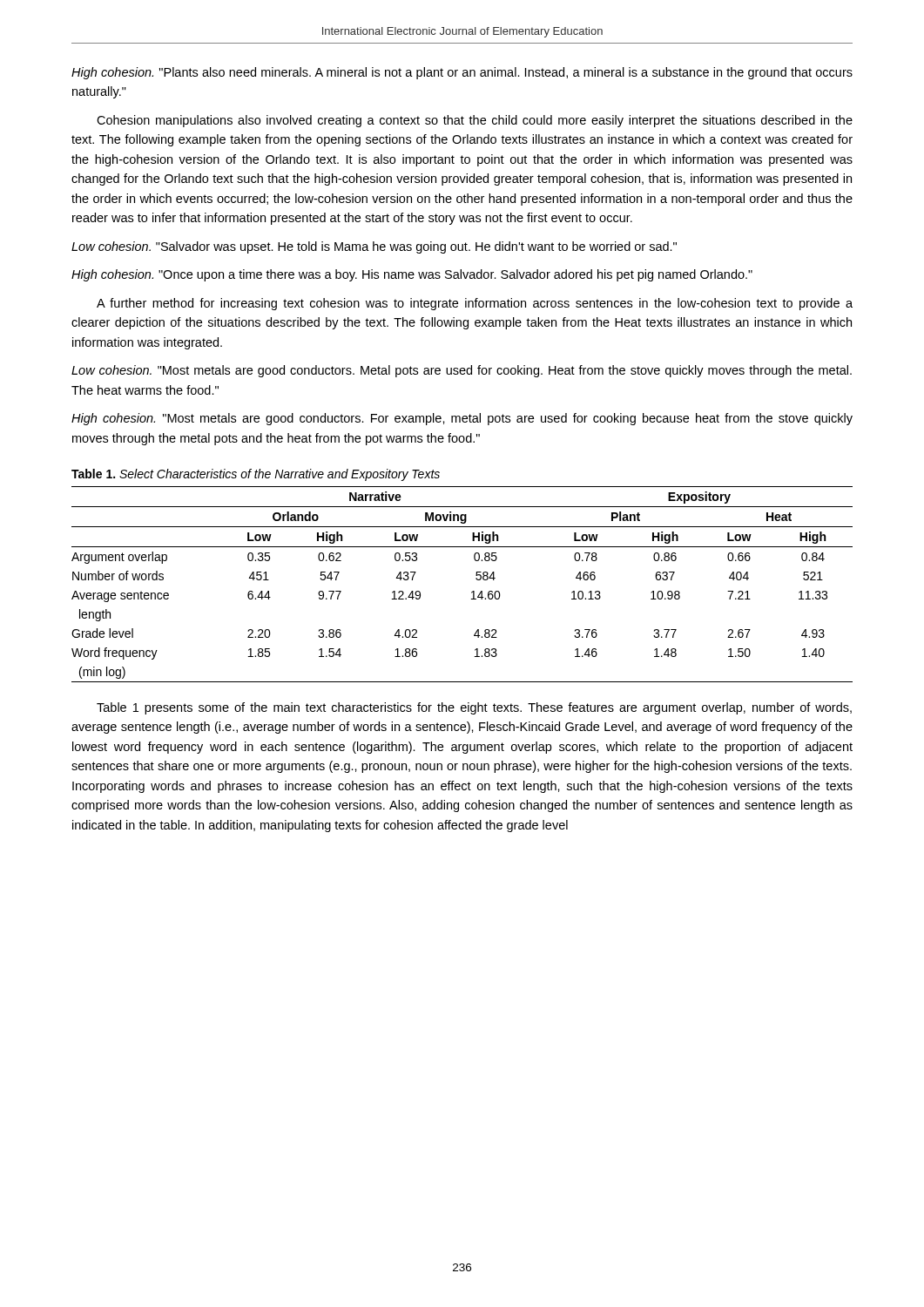Find the block on this page that starts "High cohesion. "Once upon a time there"
This screenshot has width=924, height=1307.
[x=412, y=275]
